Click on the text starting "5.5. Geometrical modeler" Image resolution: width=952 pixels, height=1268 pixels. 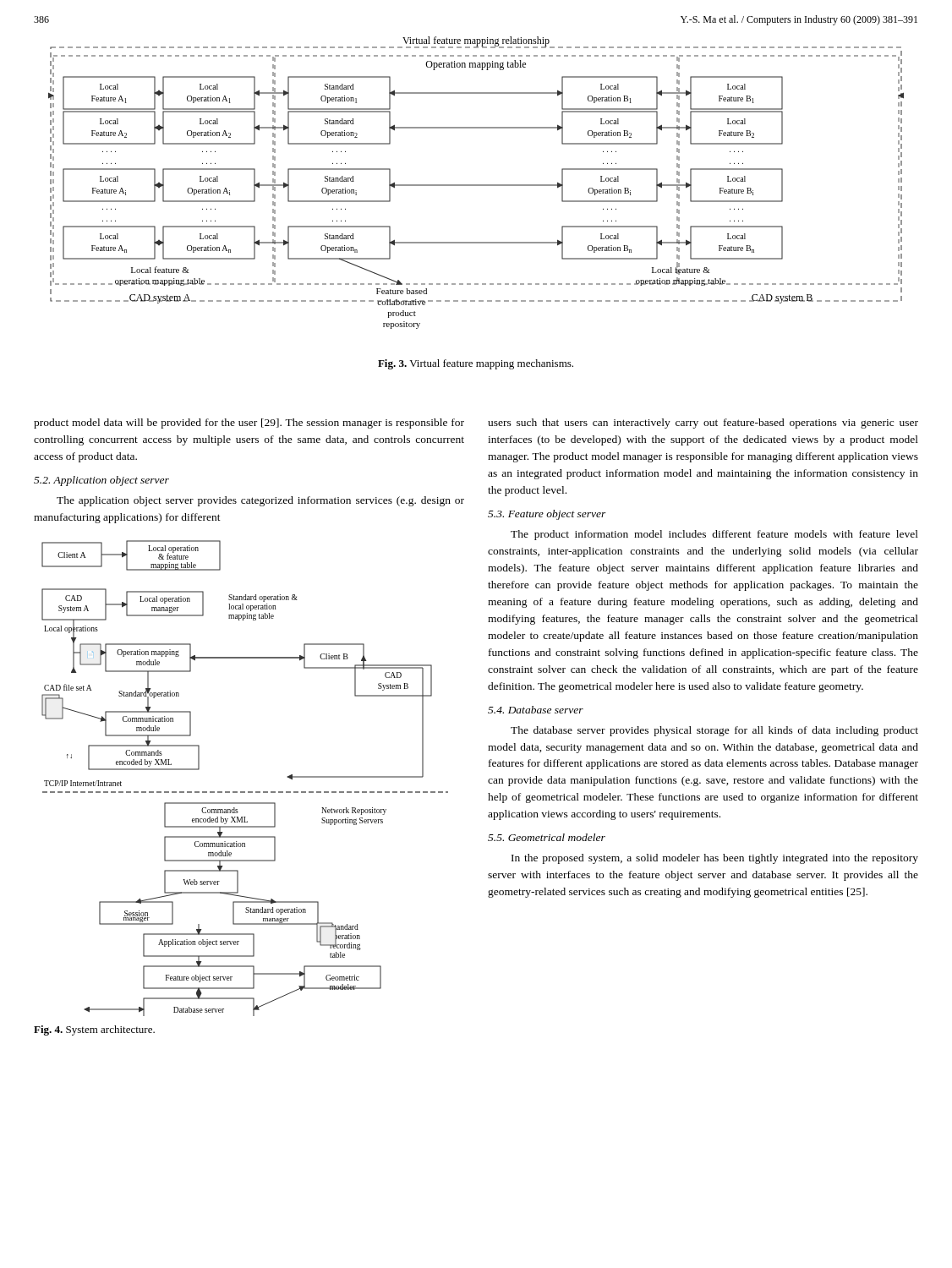click(x=546, y=838)
